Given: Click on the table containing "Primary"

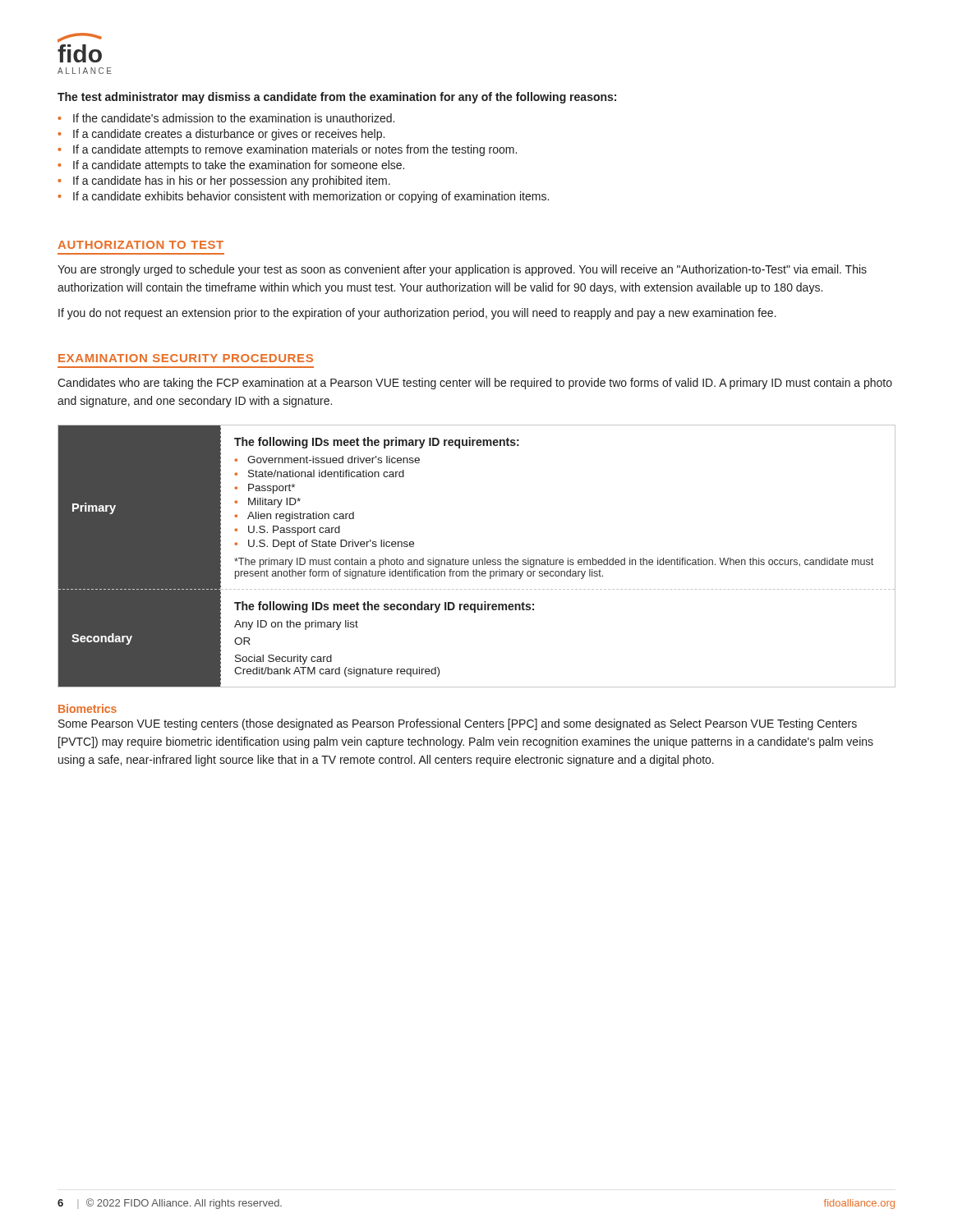Looking at the screenshot, I should [x=476, y=556].
